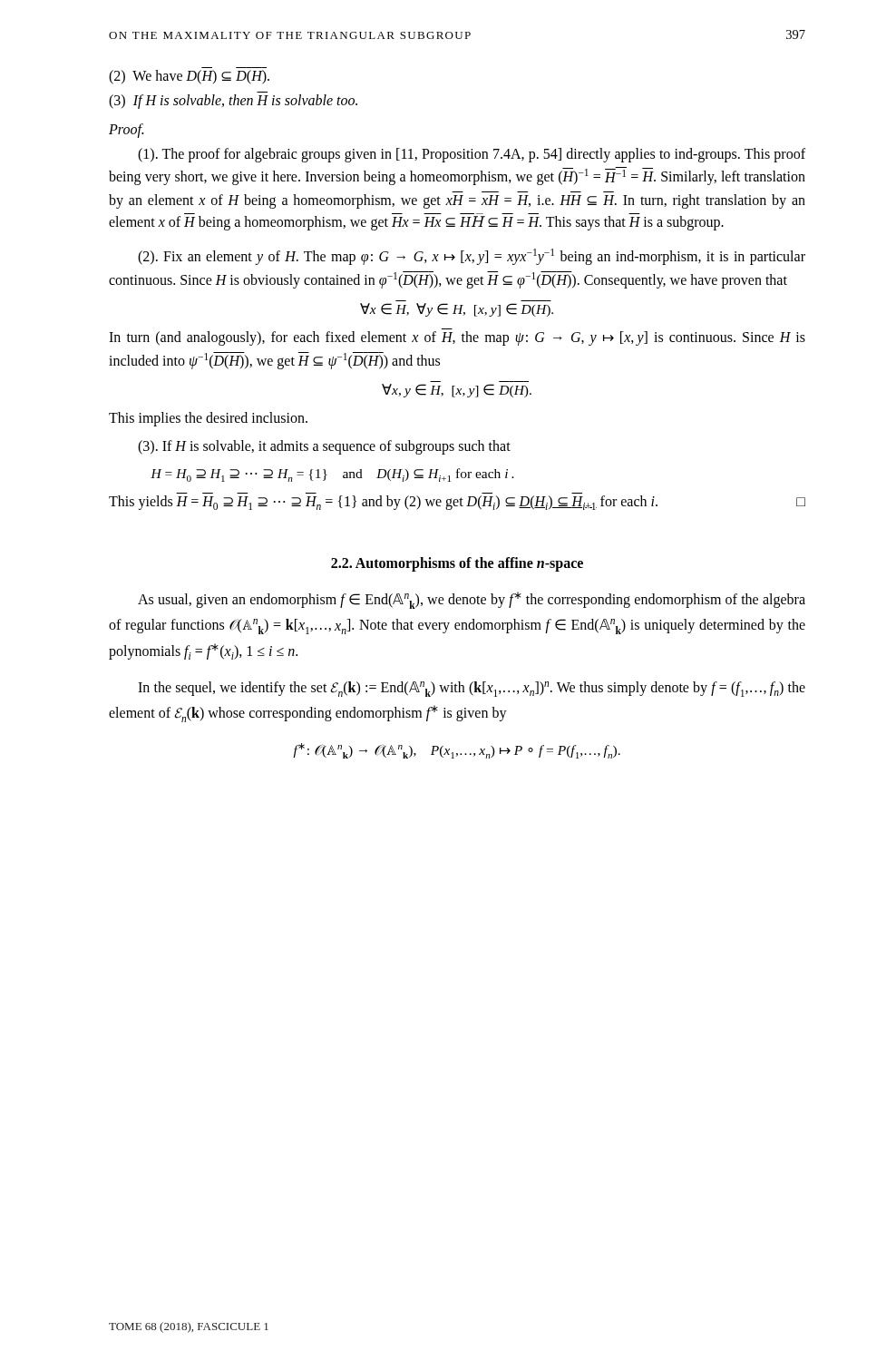Navigate to the passage starting "2.2. Automorphisms of the"
Image resolution: width=896 pixels, height=1361 pixels.
click(x=457, y=563)
